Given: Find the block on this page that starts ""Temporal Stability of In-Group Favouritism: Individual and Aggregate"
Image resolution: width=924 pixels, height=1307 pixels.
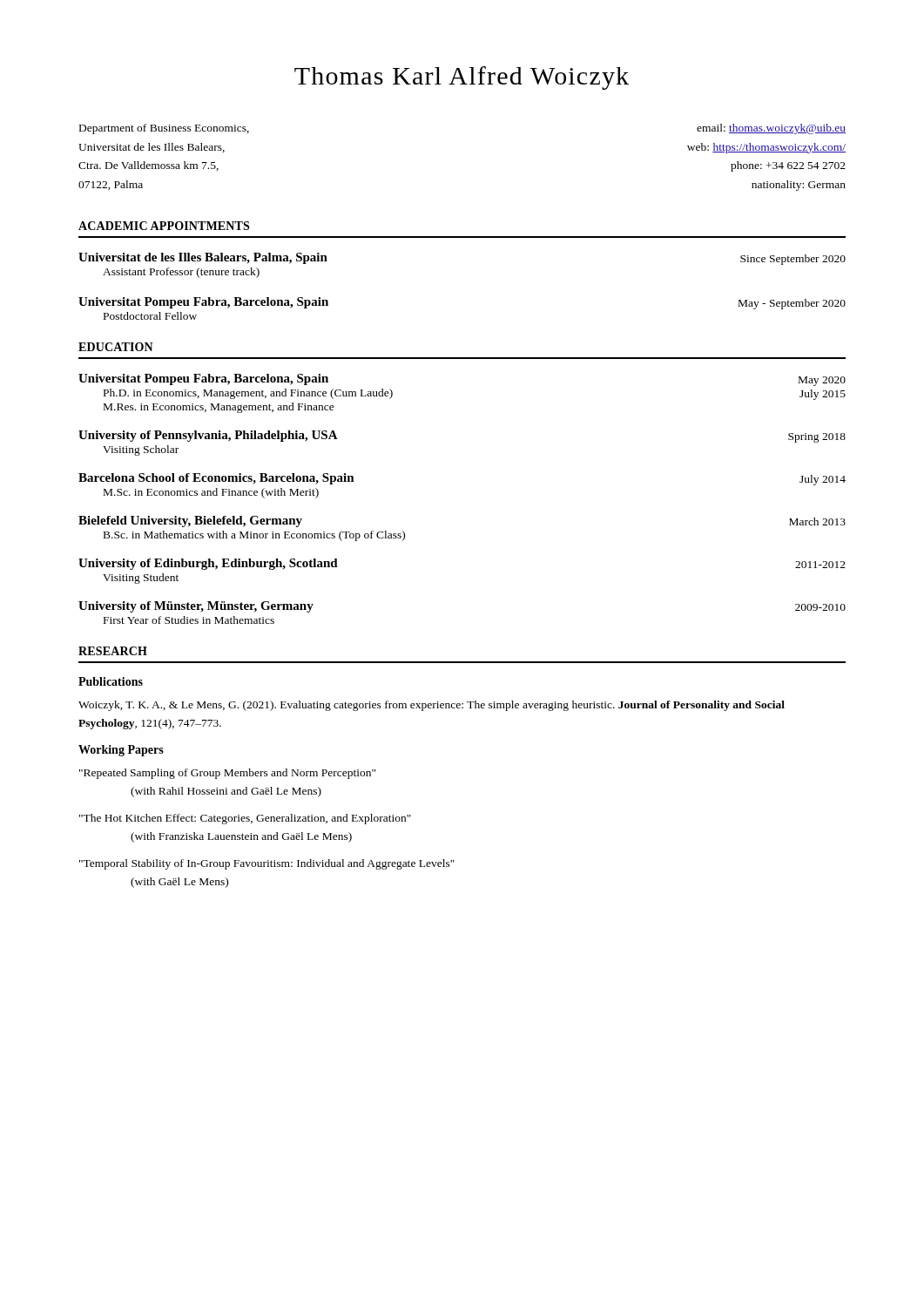Looking at the screenshot, I should point(267,864).
